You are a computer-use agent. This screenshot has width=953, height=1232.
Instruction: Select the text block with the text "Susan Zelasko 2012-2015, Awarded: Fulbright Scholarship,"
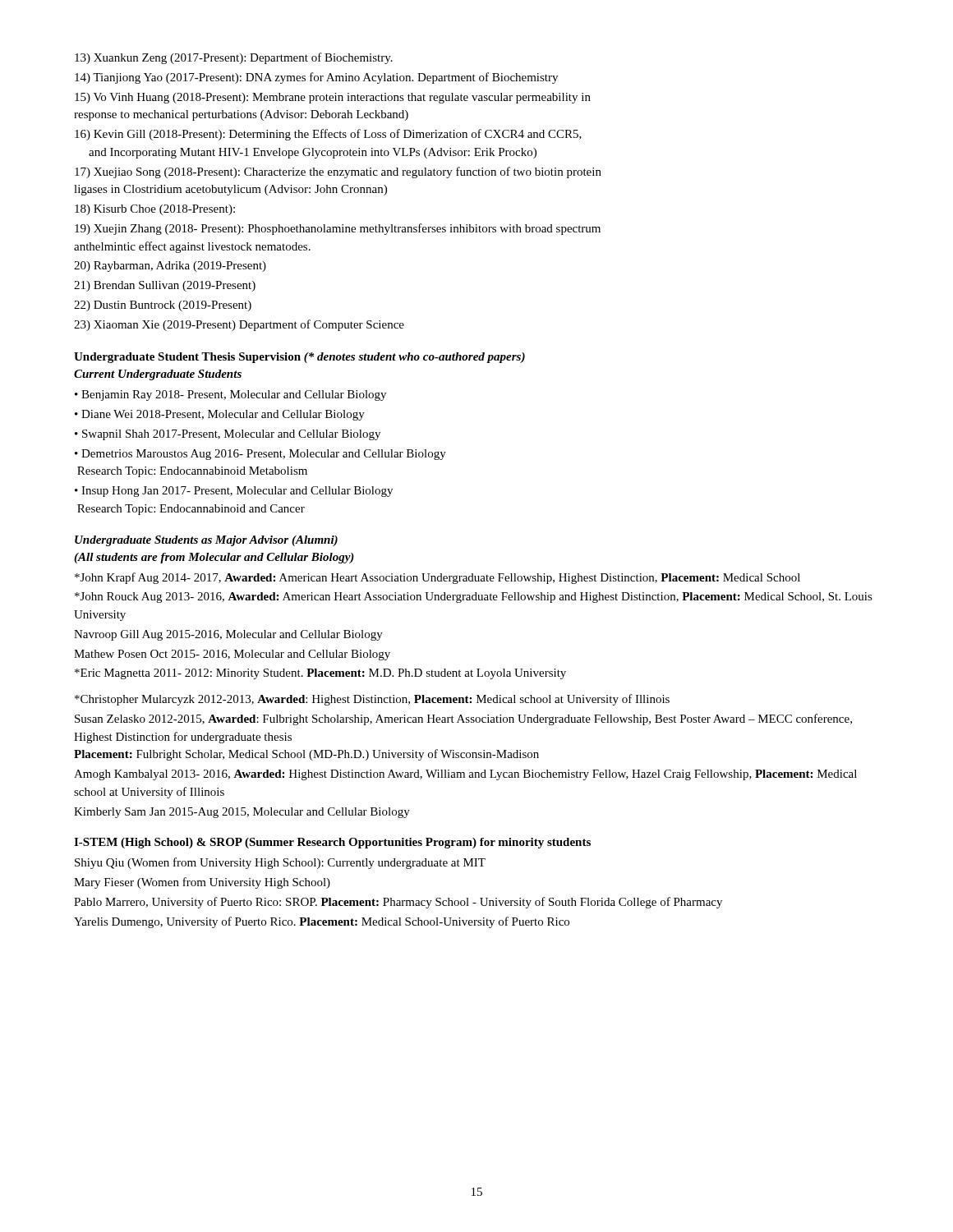(463, 719)
